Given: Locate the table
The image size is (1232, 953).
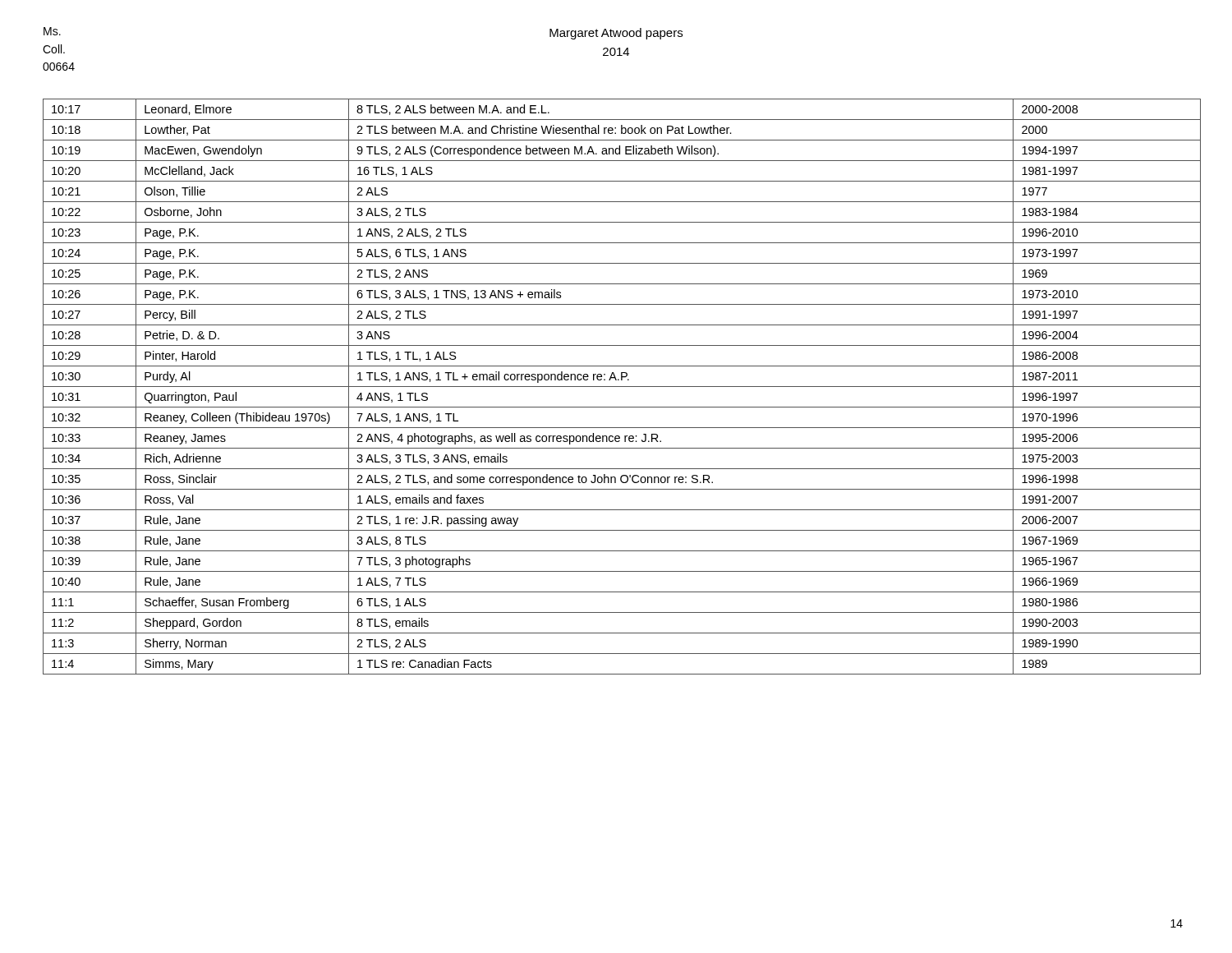Looking at the screenshot, I should 622,387.
